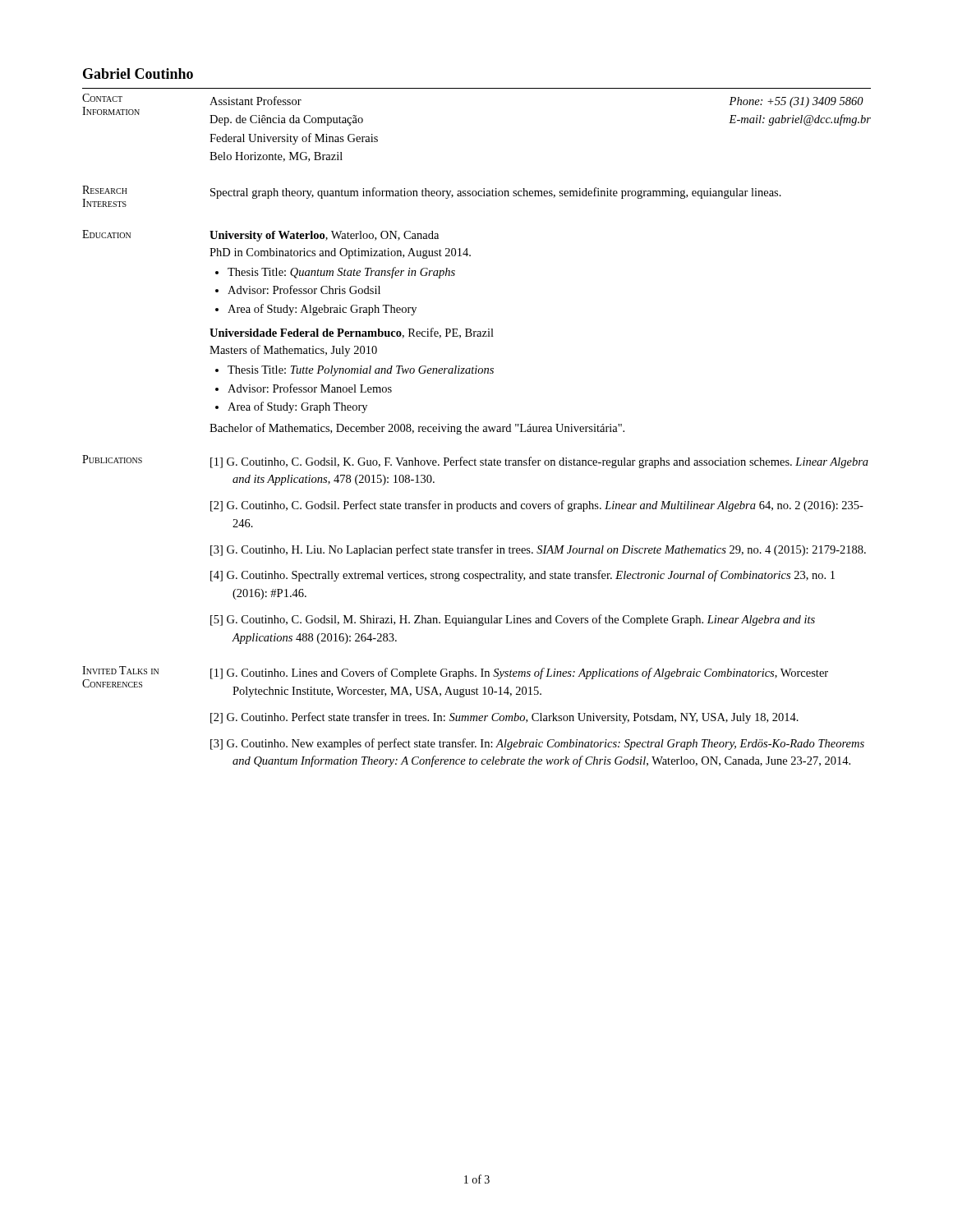This screenshot has height=1232, width=953.
Task: Locate the list item containing "[3] G. Coutinho, H. Liu. No Laplacian perfect"
Action: [538, 549]
